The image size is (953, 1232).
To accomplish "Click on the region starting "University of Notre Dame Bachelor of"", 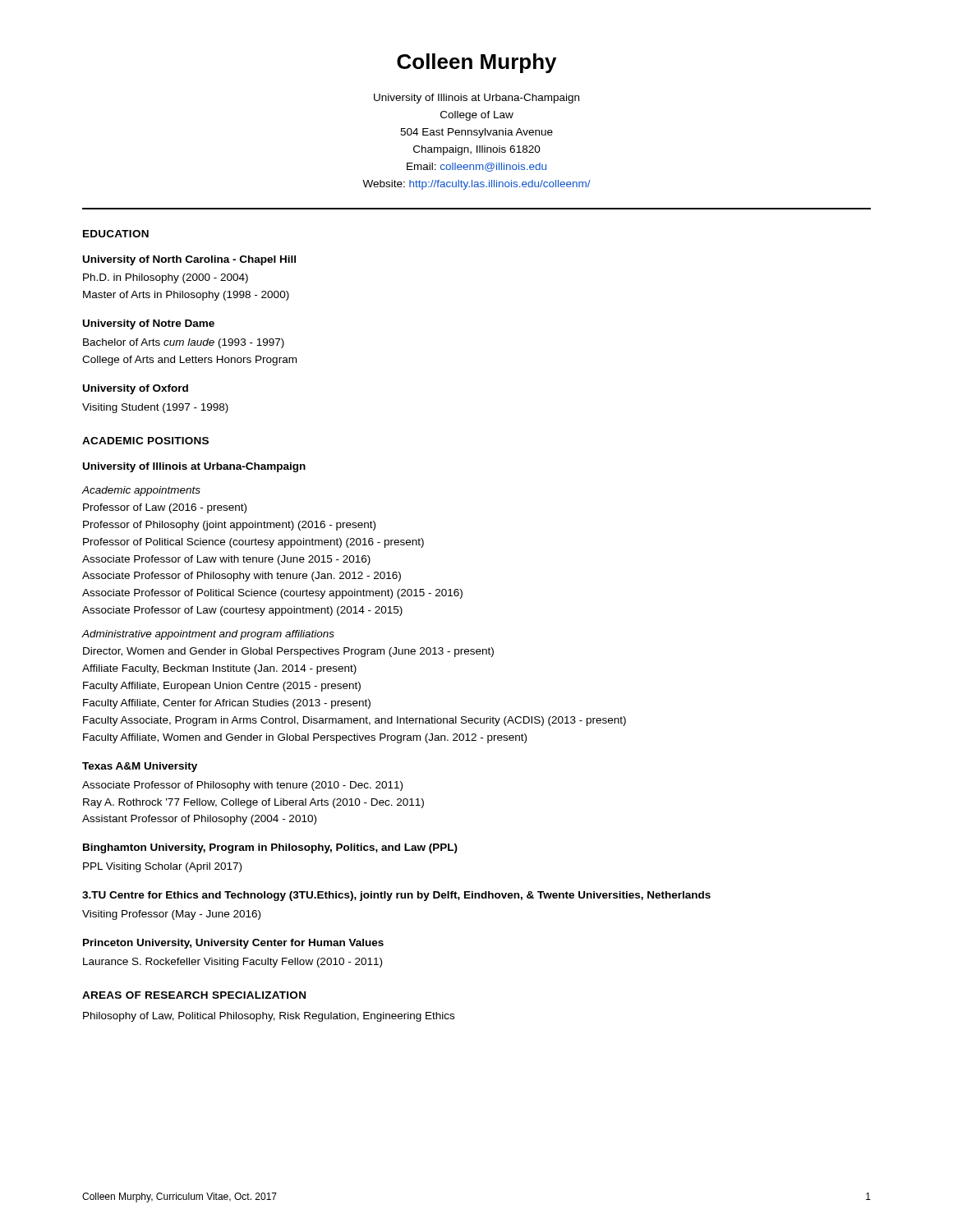I will (x=149, y=324).
